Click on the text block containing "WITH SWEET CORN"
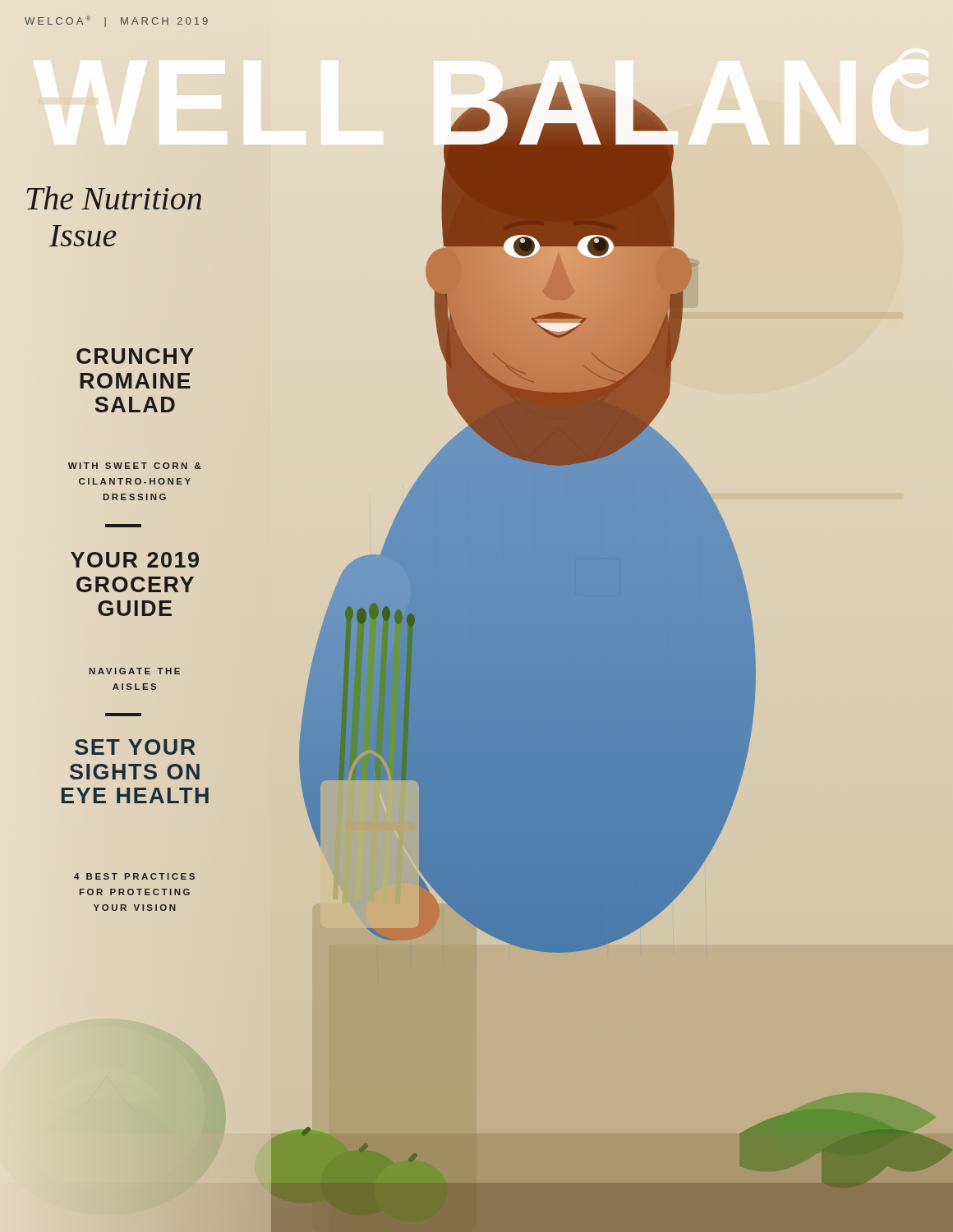The image size is (953, 1232). [136, 482]
